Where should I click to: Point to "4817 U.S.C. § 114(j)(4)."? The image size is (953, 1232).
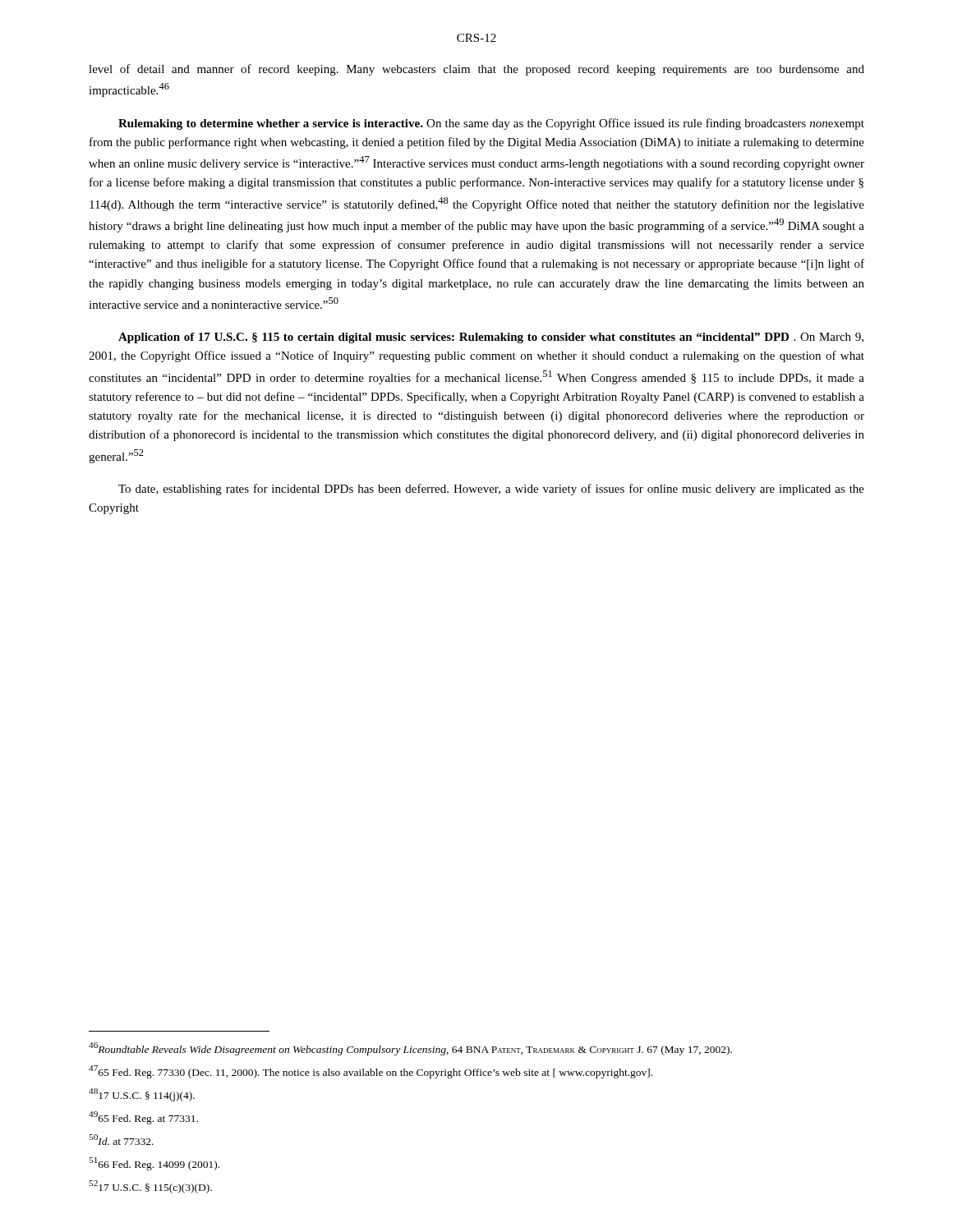click(142, 1093)
